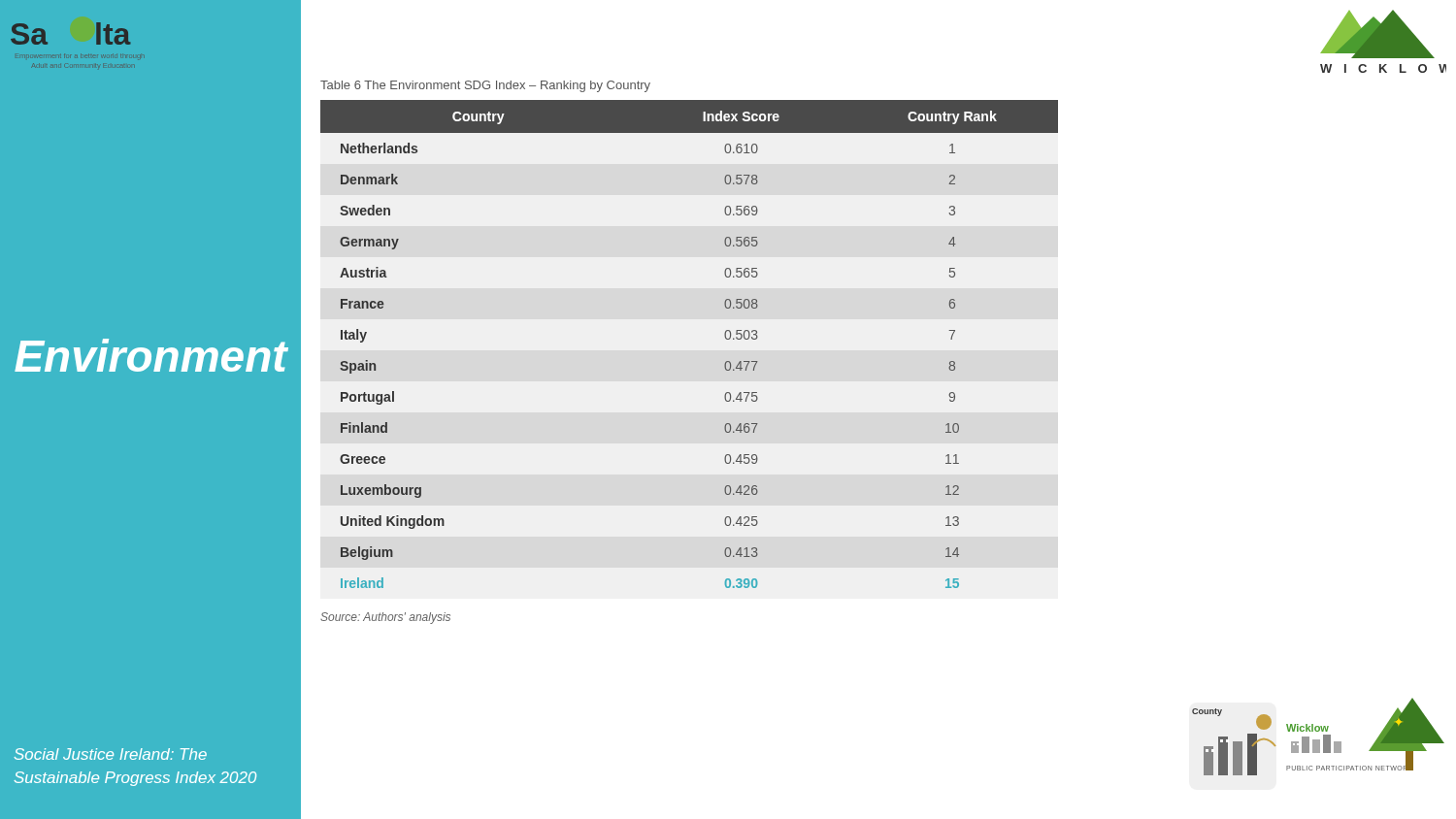The width and height of the screenshot is (1456, 819).
Task: Point to the region starting "Table 6 The Environment SDG"
Action: click(485, 85)
